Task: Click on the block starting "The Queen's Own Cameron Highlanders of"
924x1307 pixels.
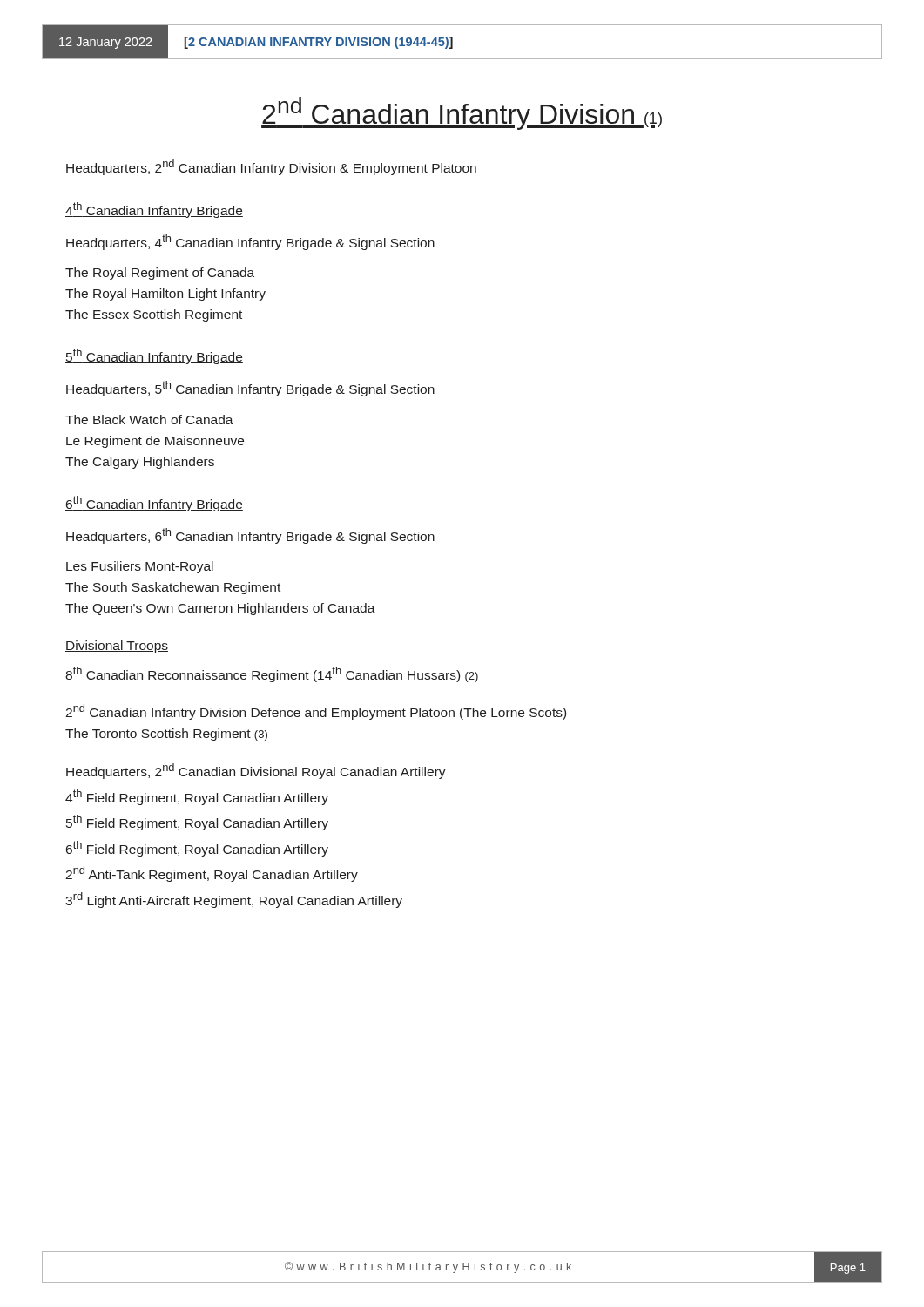Action: tap(220, 608)
